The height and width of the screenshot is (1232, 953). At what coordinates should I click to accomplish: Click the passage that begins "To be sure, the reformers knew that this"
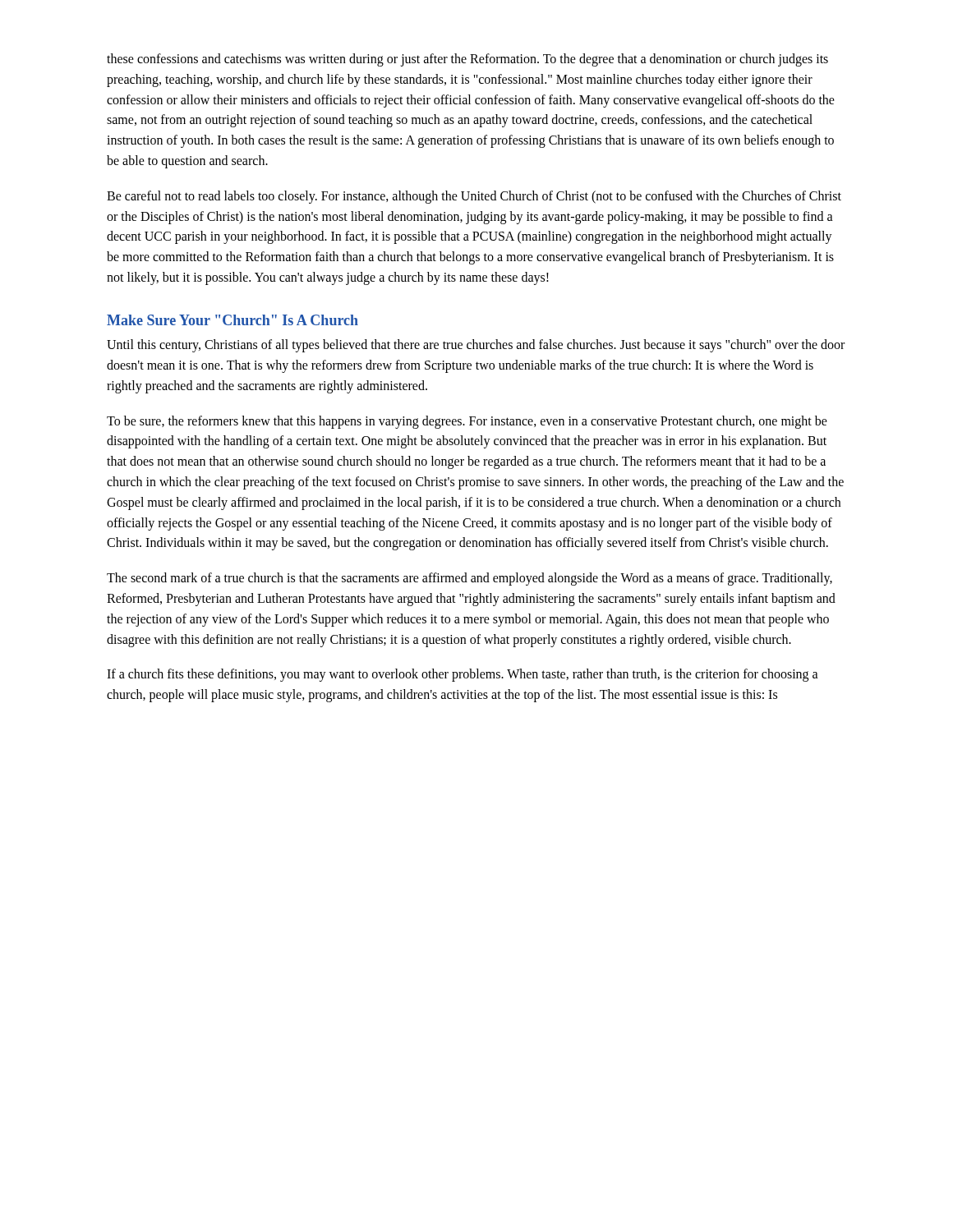click(475, 482)
